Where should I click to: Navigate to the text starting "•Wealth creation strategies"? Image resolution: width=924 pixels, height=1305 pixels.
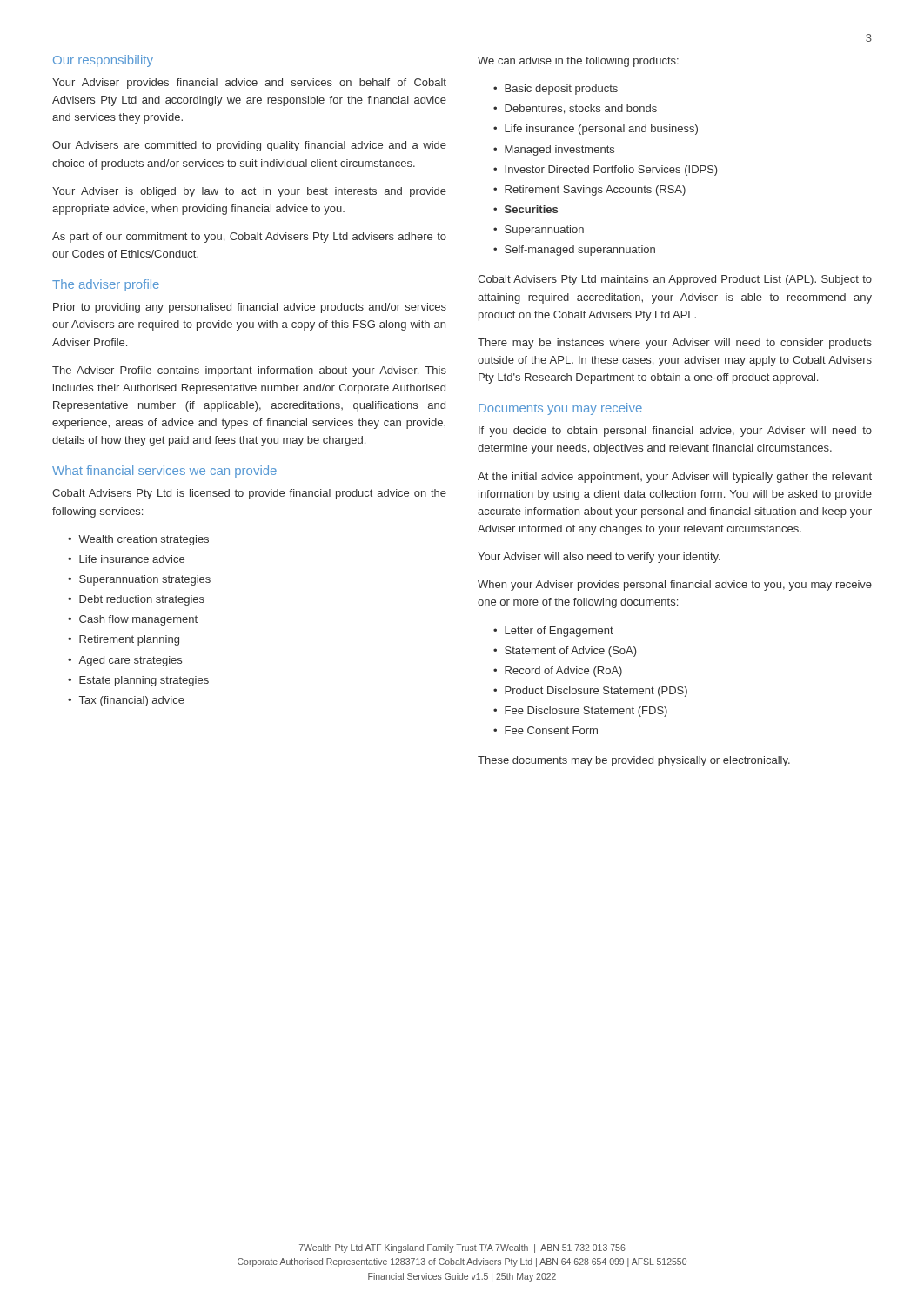pyautogui.click(x=139, y=539)
